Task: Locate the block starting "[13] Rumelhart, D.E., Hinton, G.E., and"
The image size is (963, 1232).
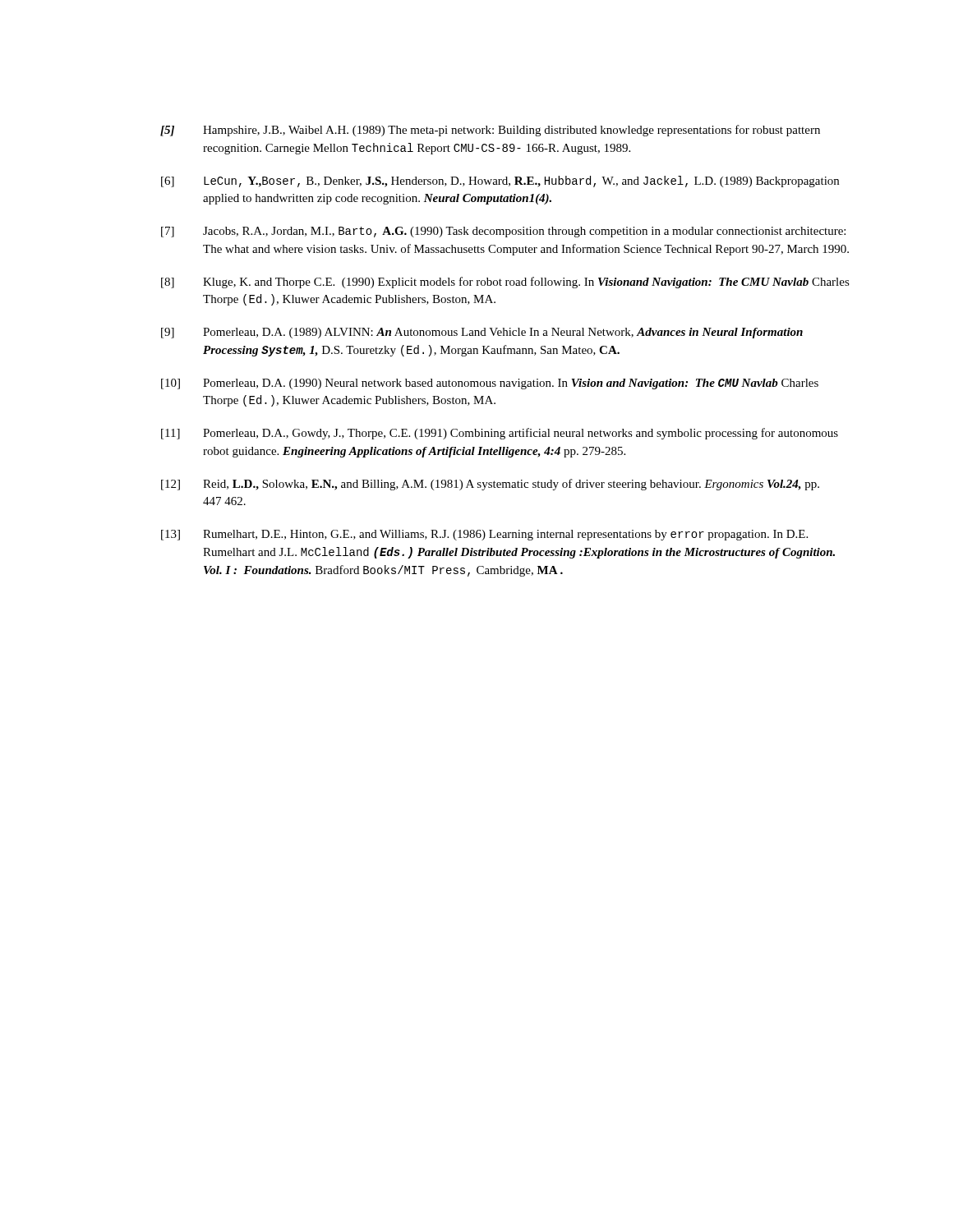Action: pos(508,552)
